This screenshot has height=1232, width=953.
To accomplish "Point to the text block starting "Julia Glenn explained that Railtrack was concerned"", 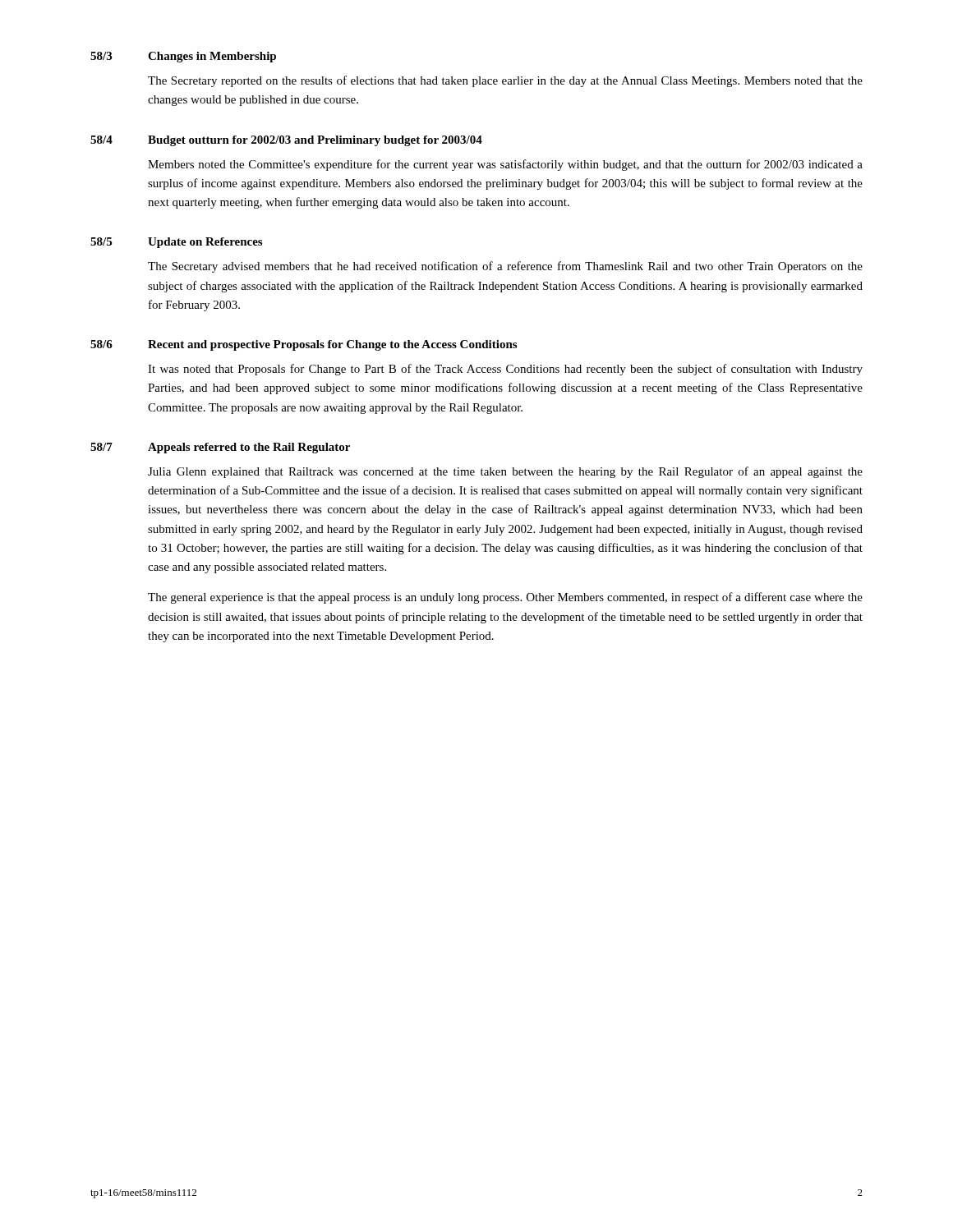I will (x=505, y=554).
